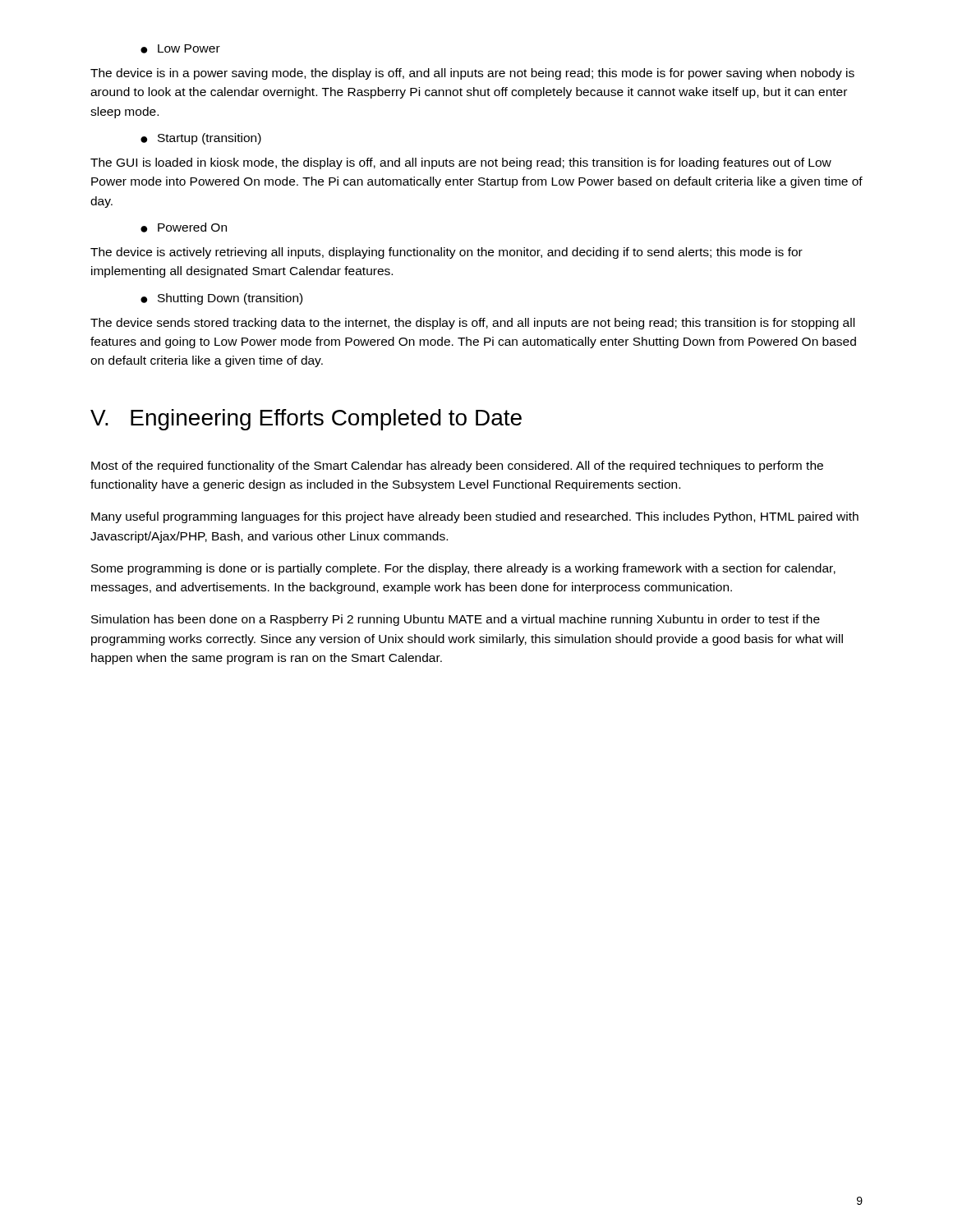Viewport: 953px width, 1232px height.
Task: Point to the passage starting "The device sends"
Action: [x=474, y=341]
